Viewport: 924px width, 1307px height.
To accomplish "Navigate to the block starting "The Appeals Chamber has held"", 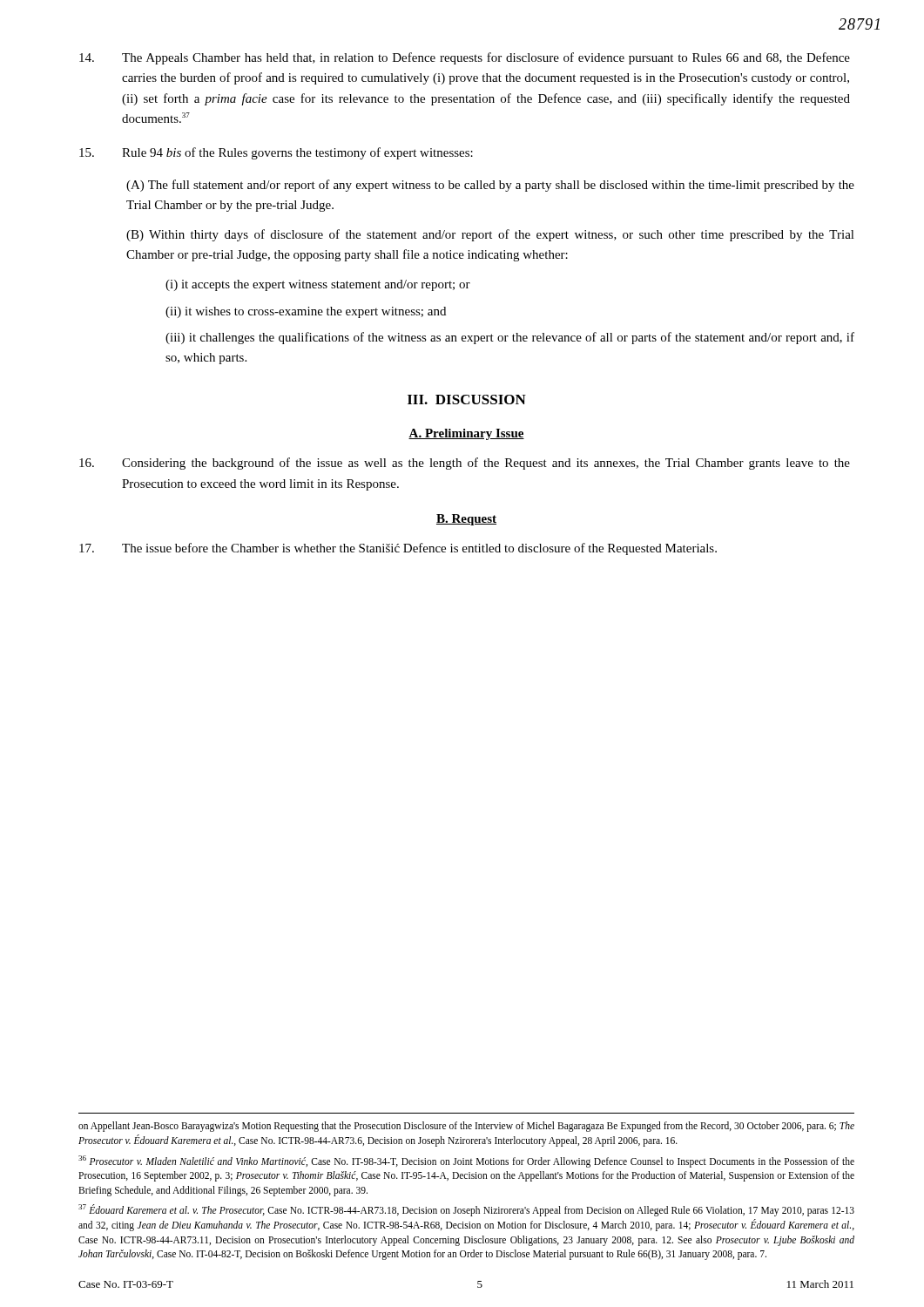I will [464, 88].
